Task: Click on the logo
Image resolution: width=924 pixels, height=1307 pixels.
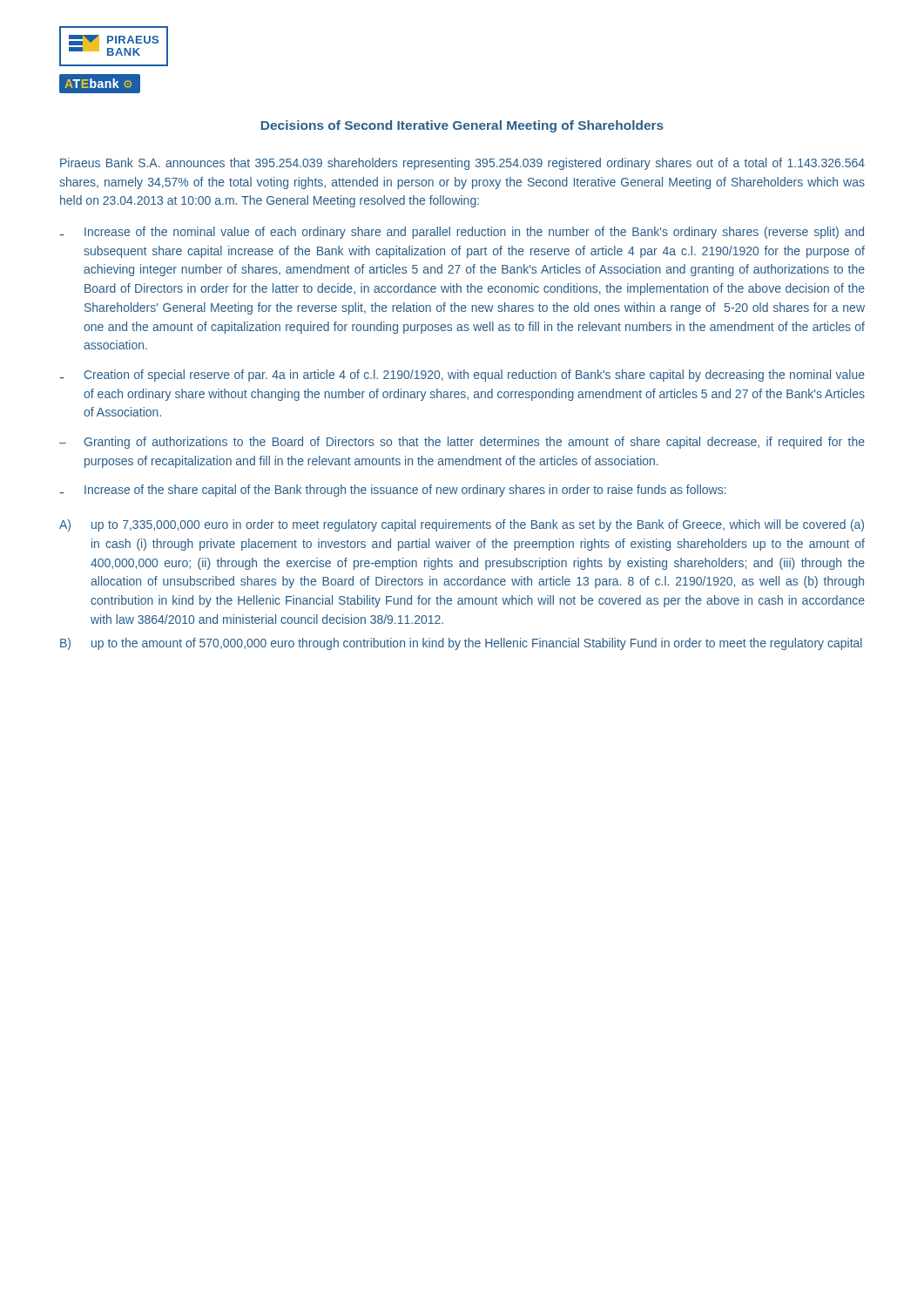Action: pyautogui.click(x=462, y=60)
